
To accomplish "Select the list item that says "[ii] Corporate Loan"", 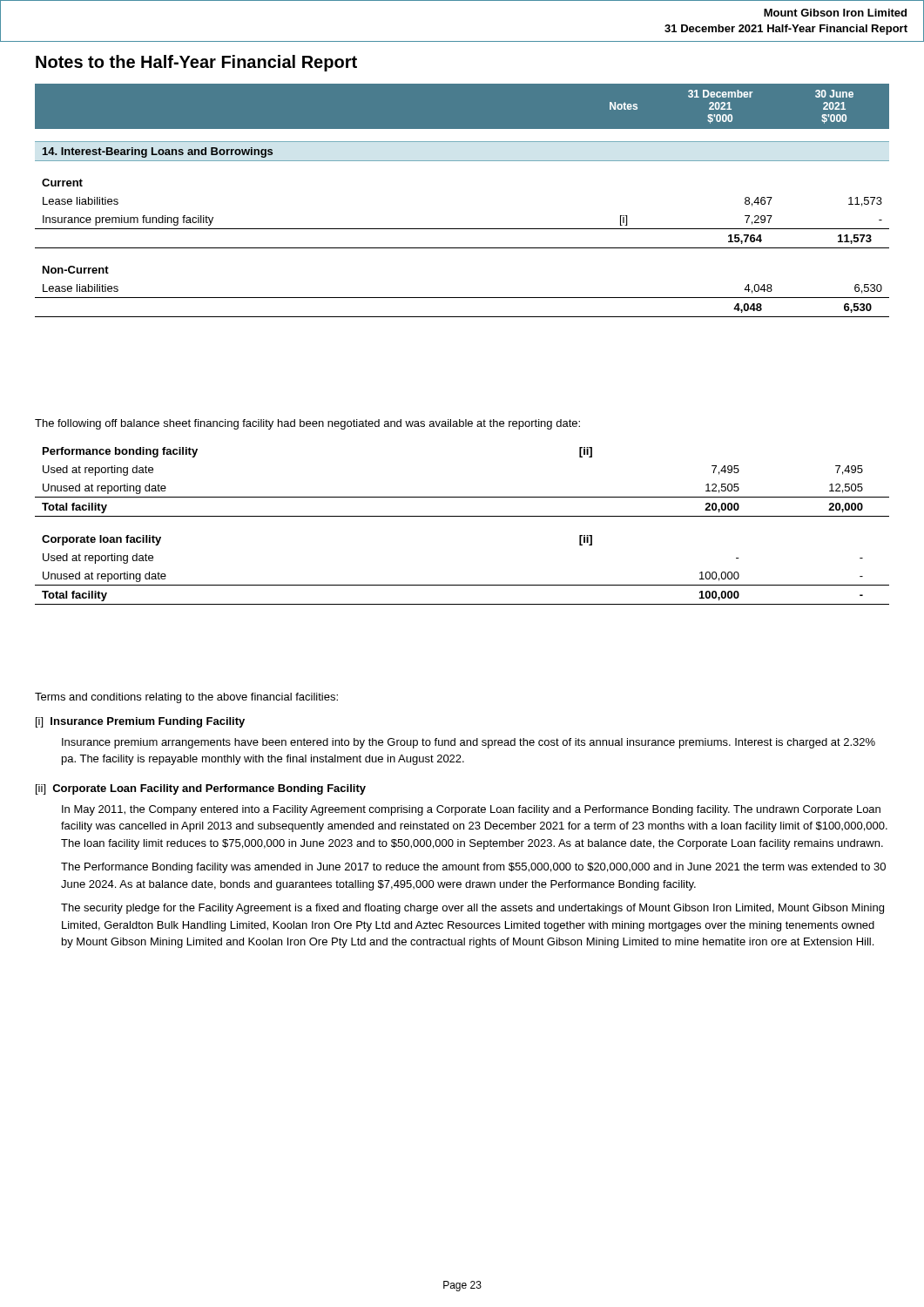I will (462, 865).
